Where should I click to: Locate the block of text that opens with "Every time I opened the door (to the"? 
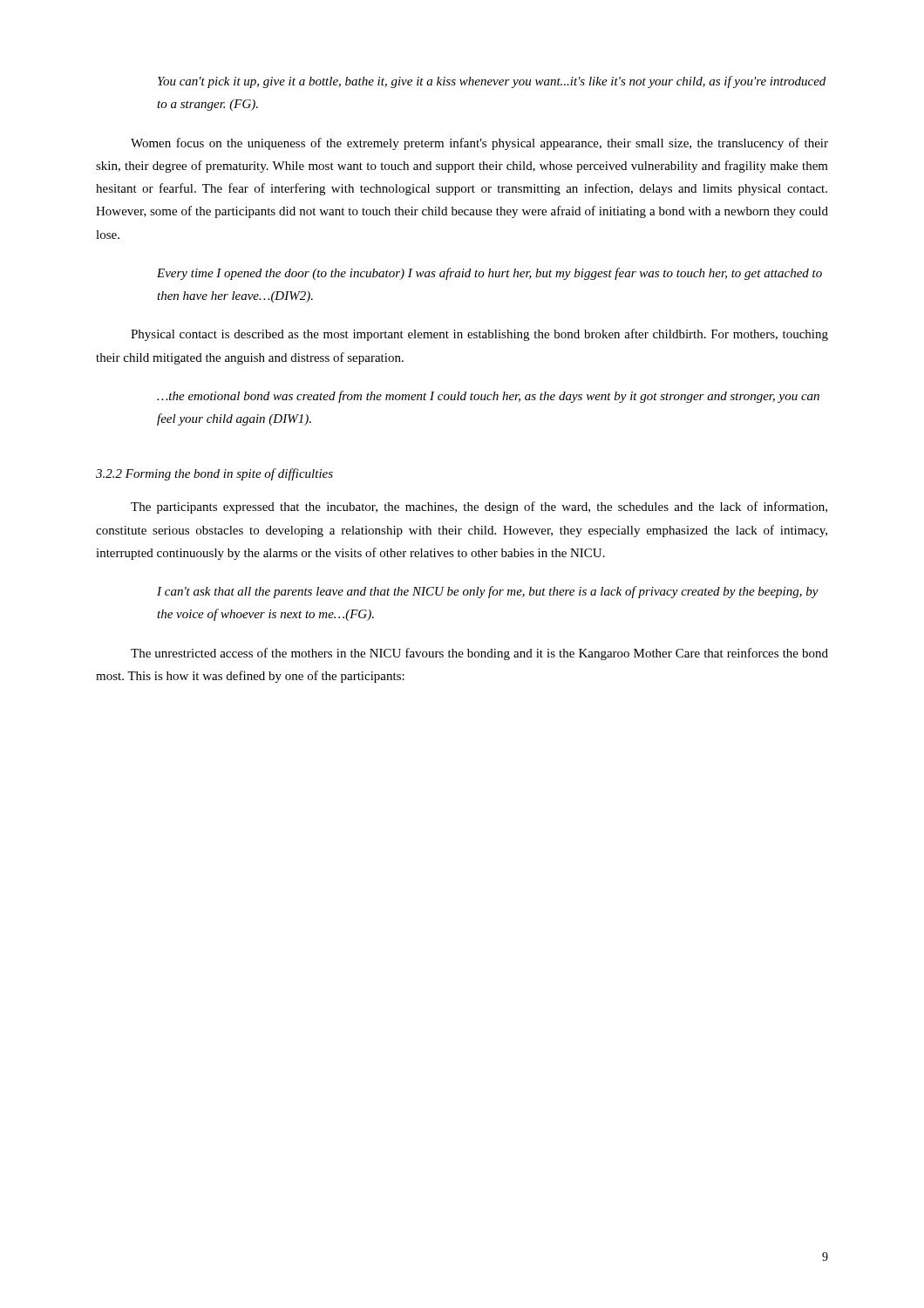(x=490, y=284)
